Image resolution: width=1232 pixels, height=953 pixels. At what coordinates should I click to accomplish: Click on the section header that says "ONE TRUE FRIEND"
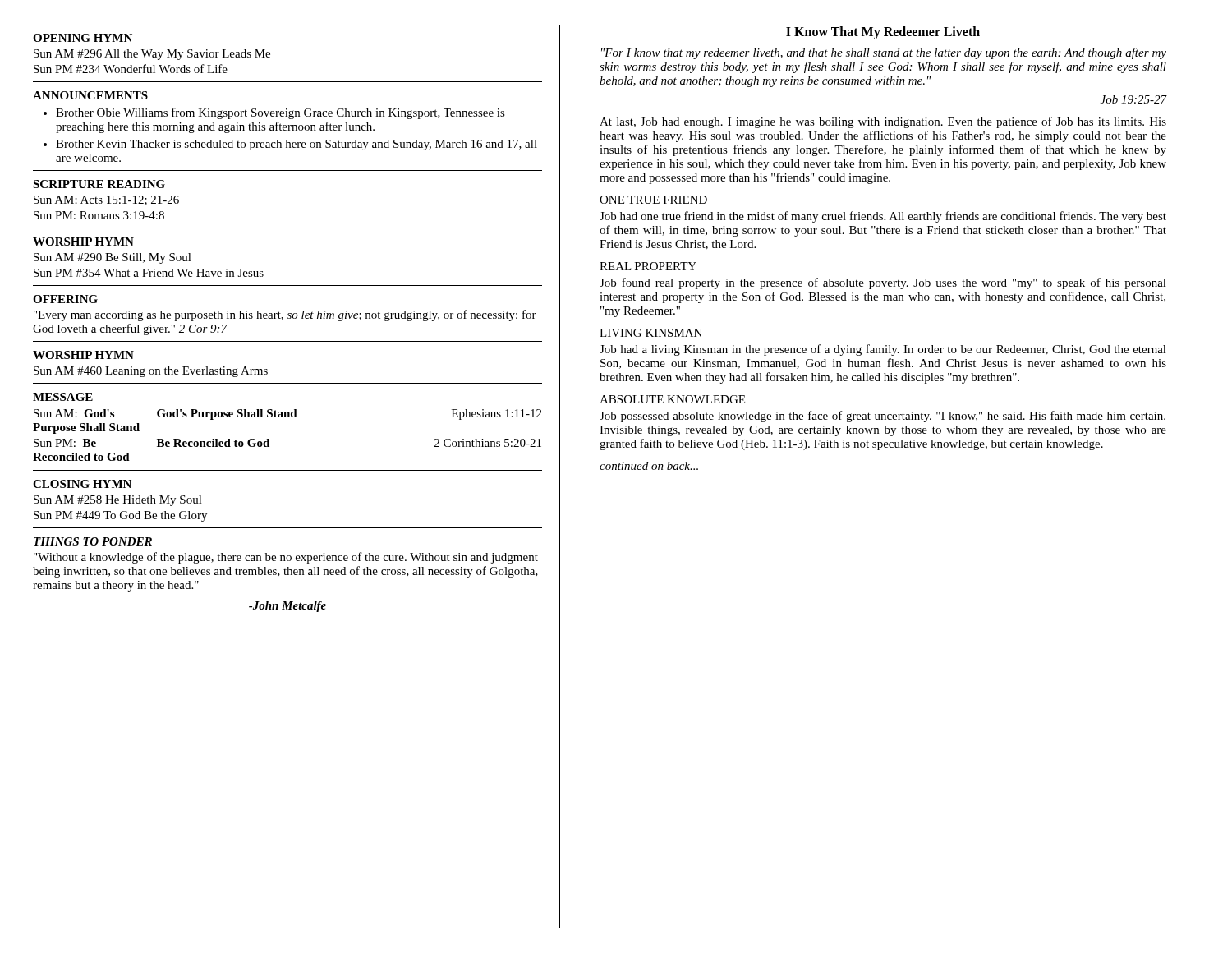coord(654,200)
